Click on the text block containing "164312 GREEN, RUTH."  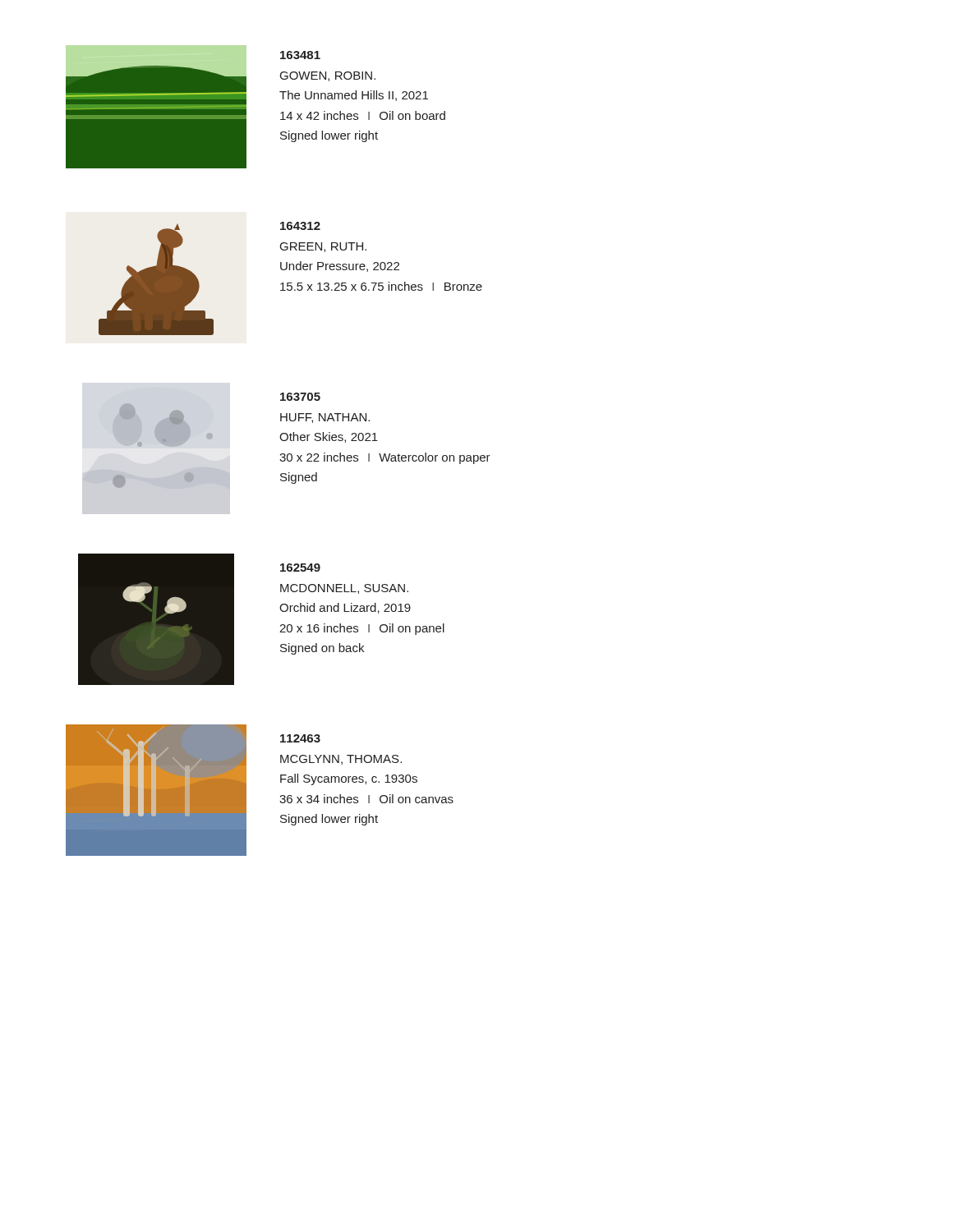click(x=300, y=226)
